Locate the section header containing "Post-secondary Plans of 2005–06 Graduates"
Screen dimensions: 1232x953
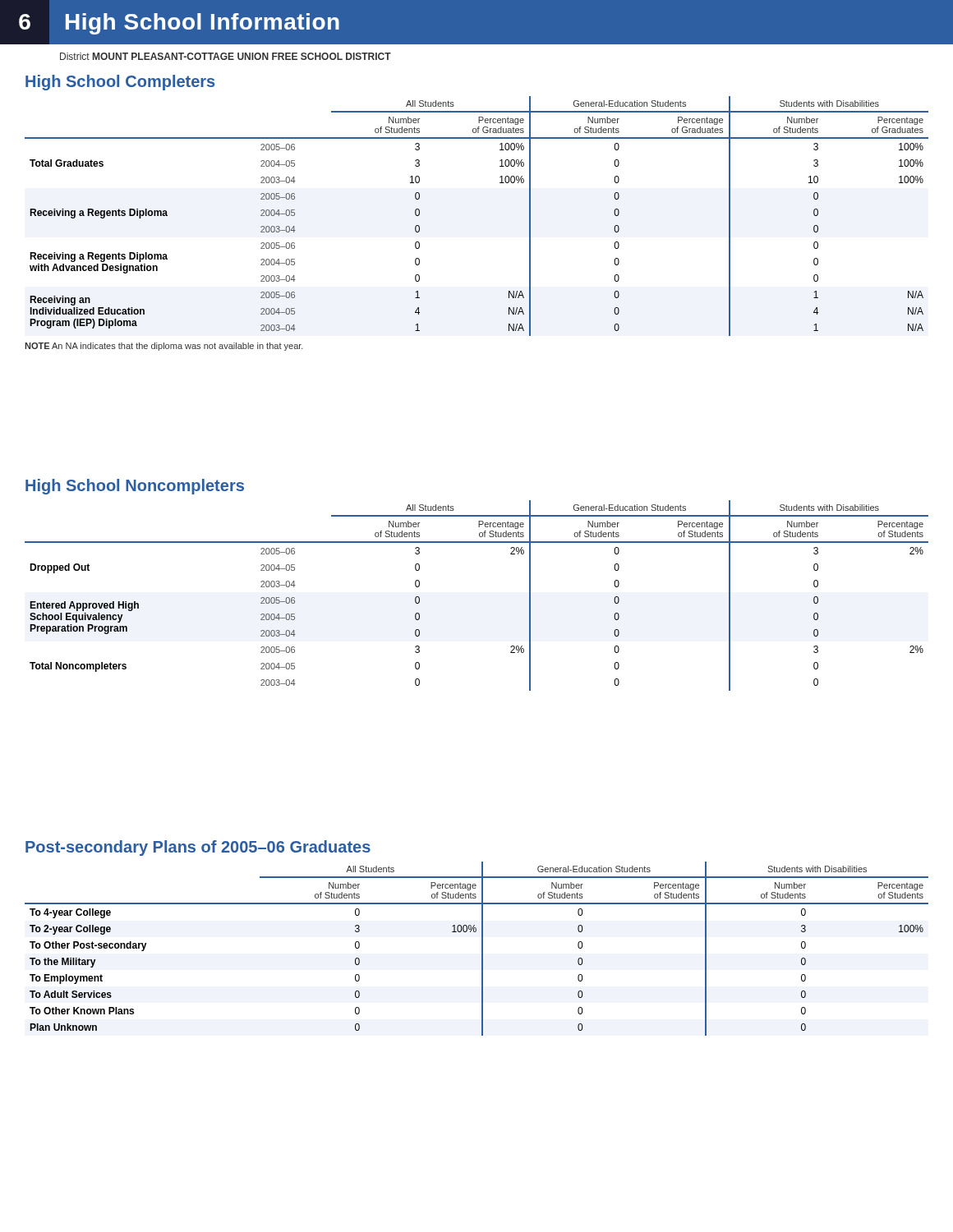coord(198,847)
